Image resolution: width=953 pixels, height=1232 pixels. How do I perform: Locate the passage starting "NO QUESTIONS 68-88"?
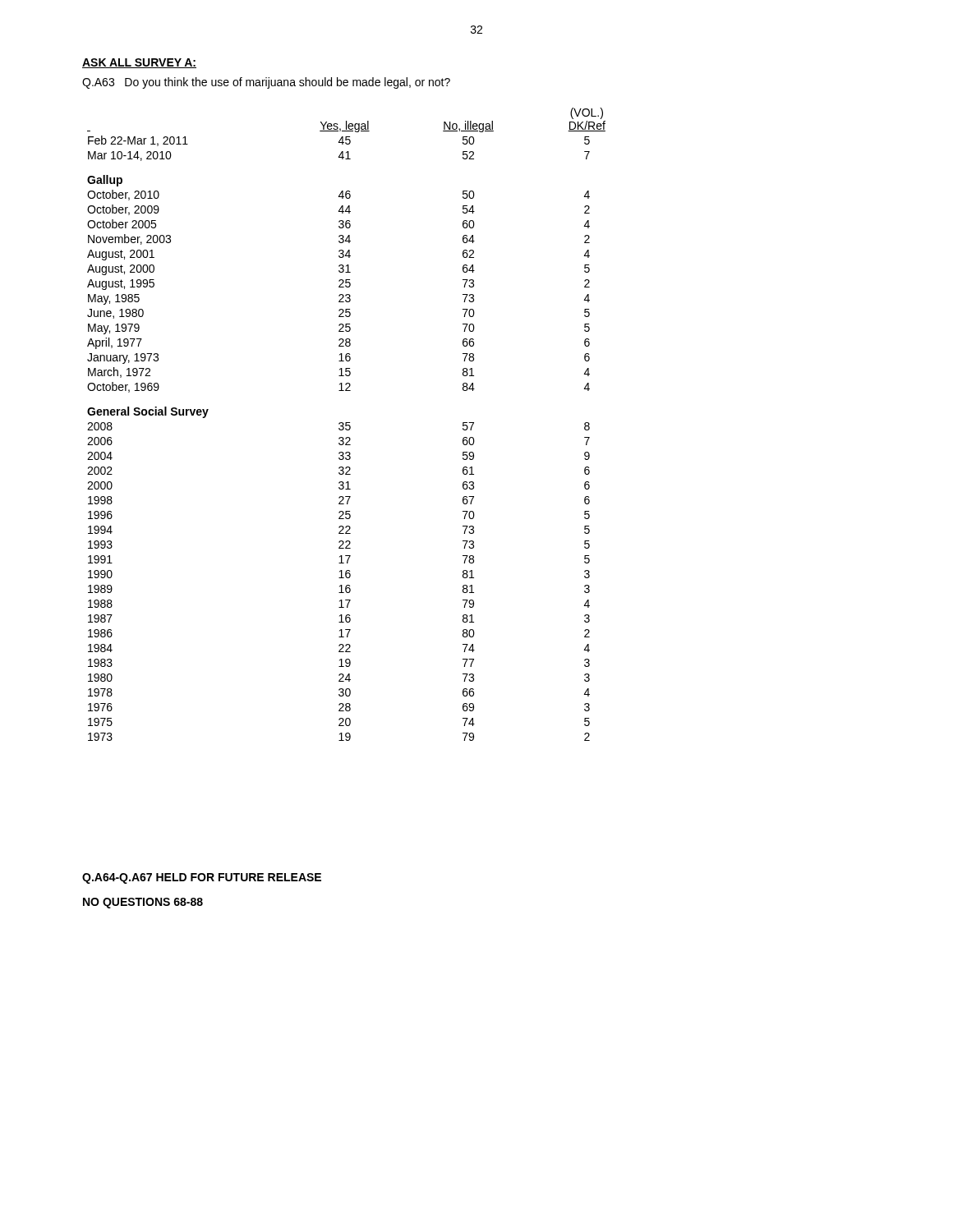tap(143, 902)
